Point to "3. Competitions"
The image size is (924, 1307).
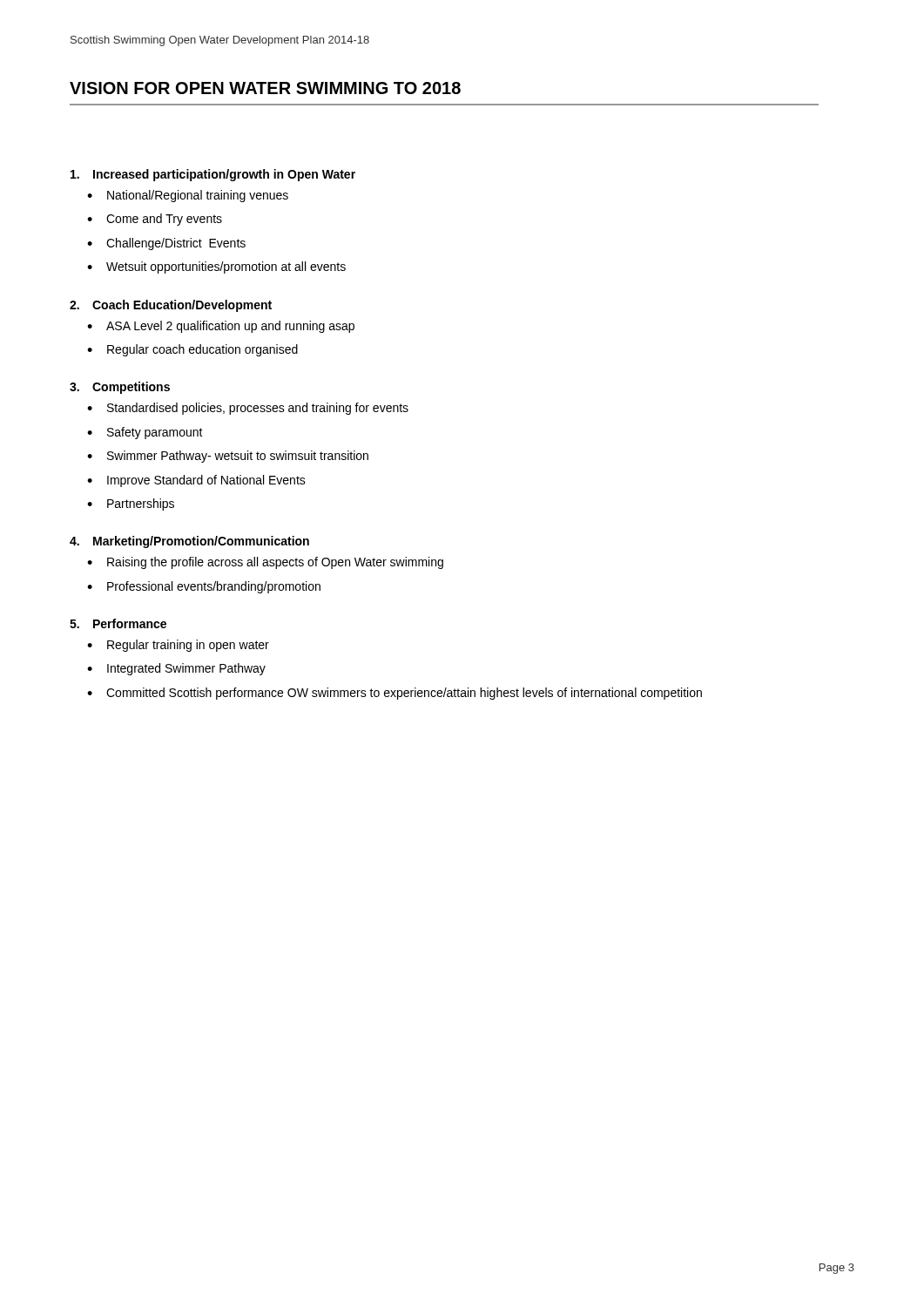120,387
